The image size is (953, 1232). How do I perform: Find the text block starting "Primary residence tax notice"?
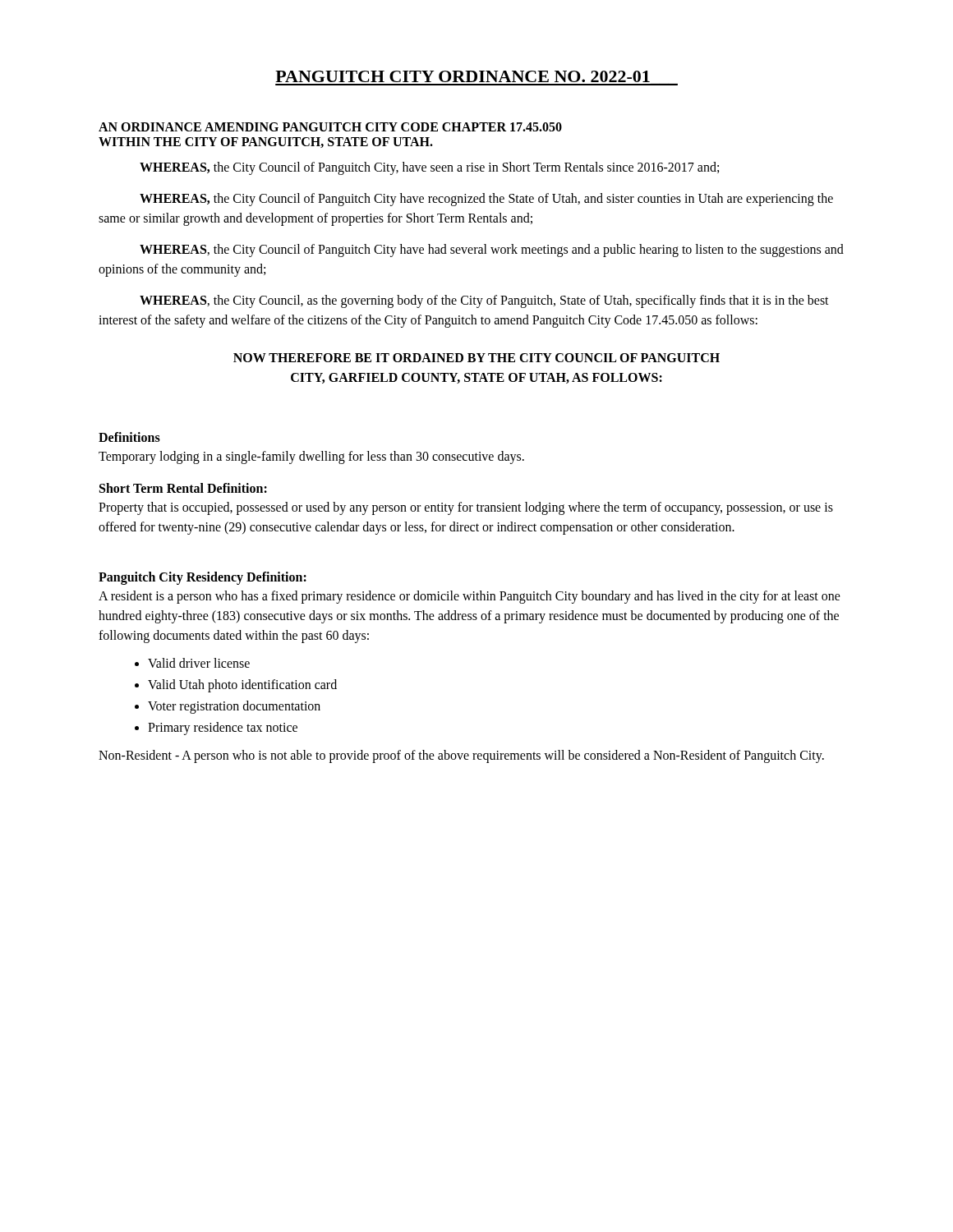click(223, 727)
